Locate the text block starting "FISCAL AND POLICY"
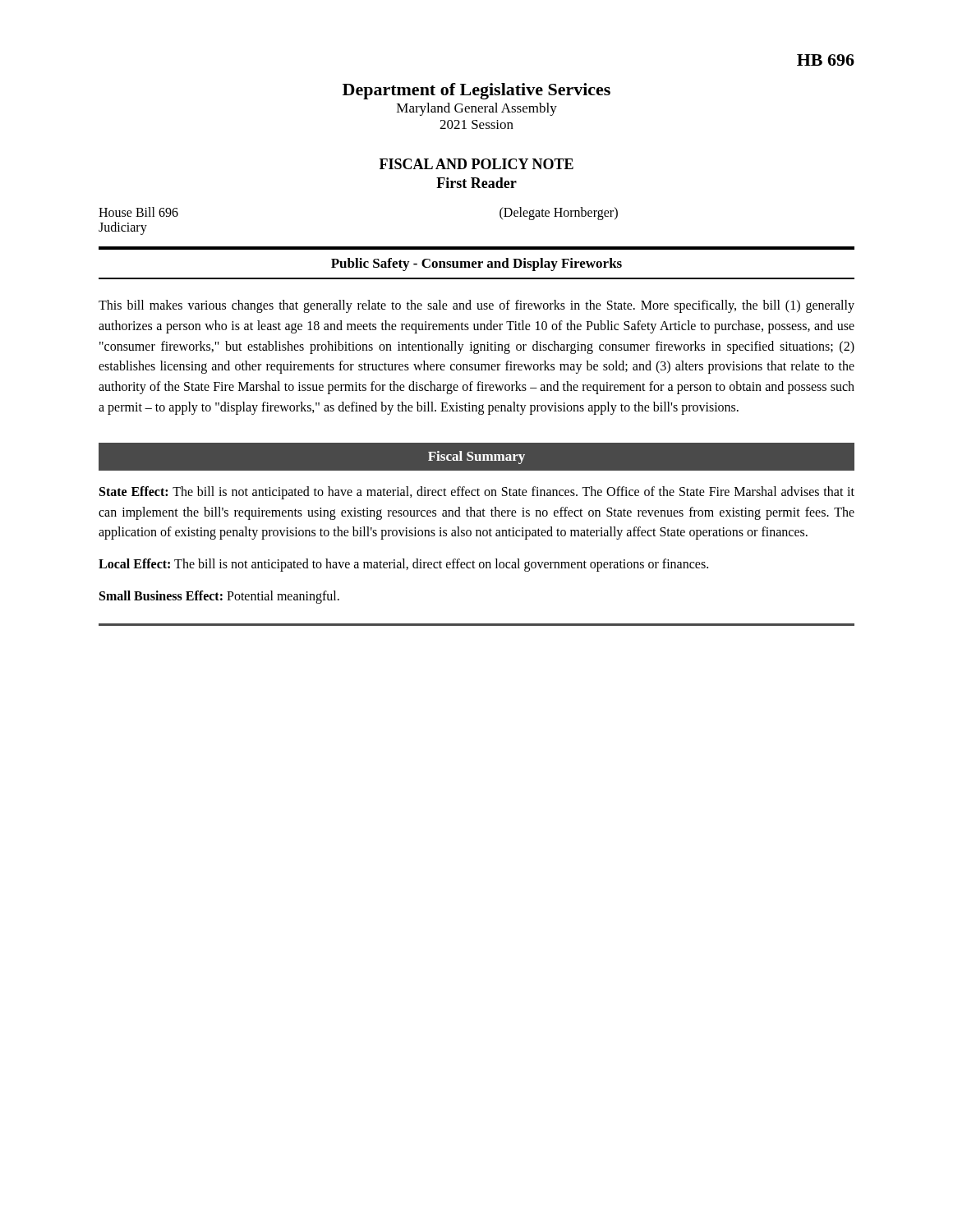The image size is (953, 1232). click(x=476, y=164)
